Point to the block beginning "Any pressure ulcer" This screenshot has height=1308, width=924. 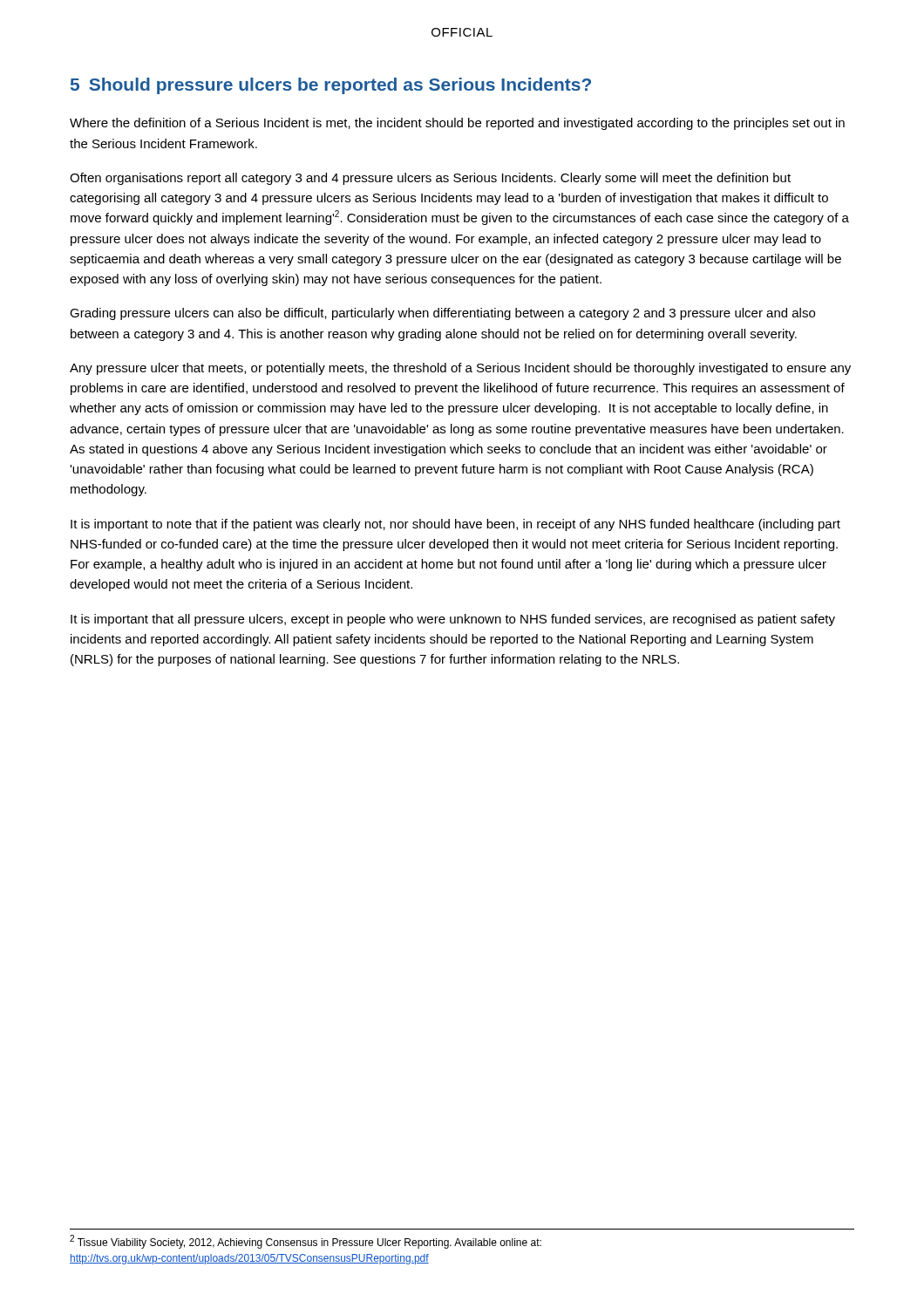click(x=462, y=428)
